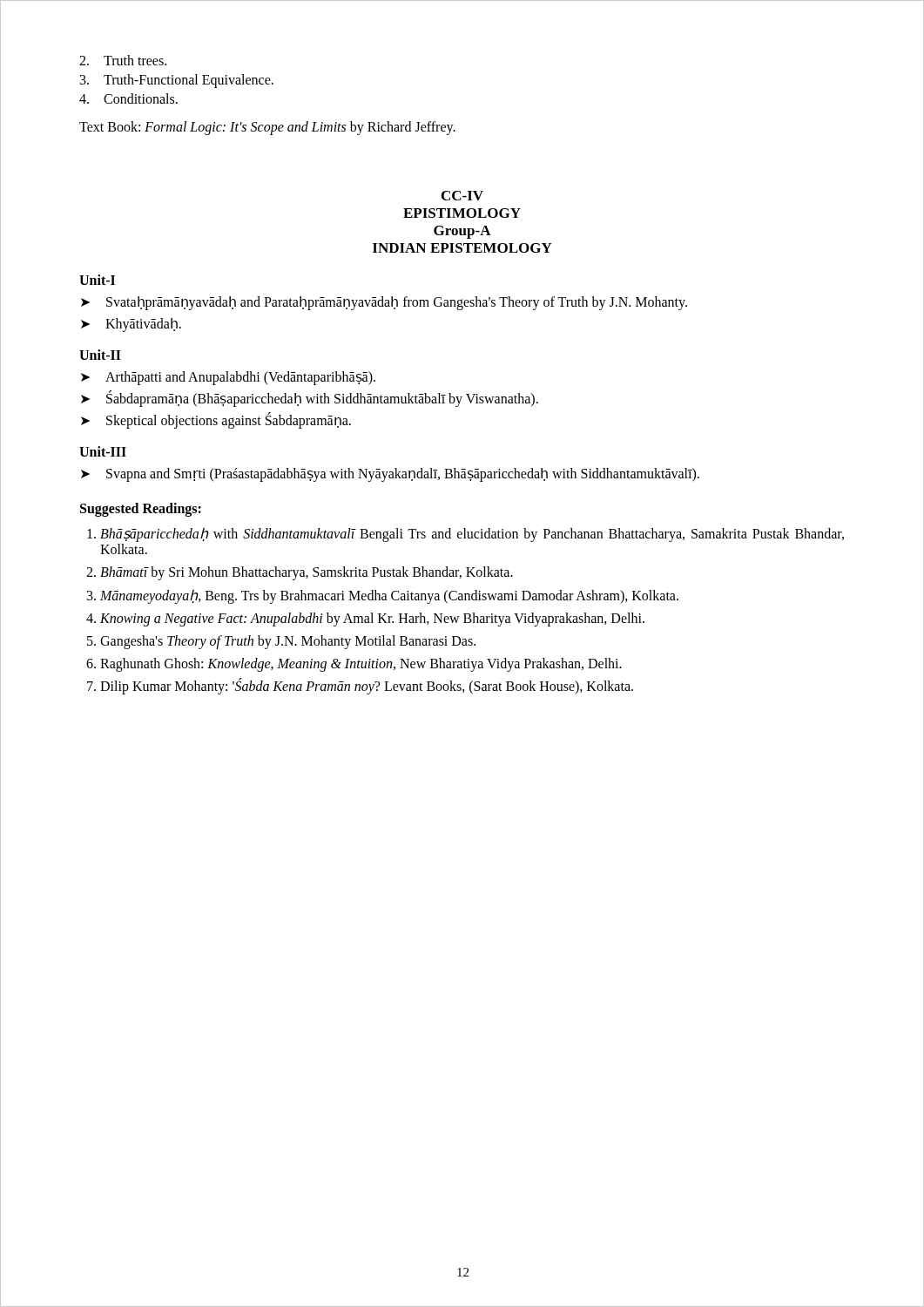Screen dimensions: 1307x924
Task: Find the list item with the text "➤ Arthāpatti and Anupalabdhi (Vedāntaparibhāṣā)."
Action: point(228,377)
